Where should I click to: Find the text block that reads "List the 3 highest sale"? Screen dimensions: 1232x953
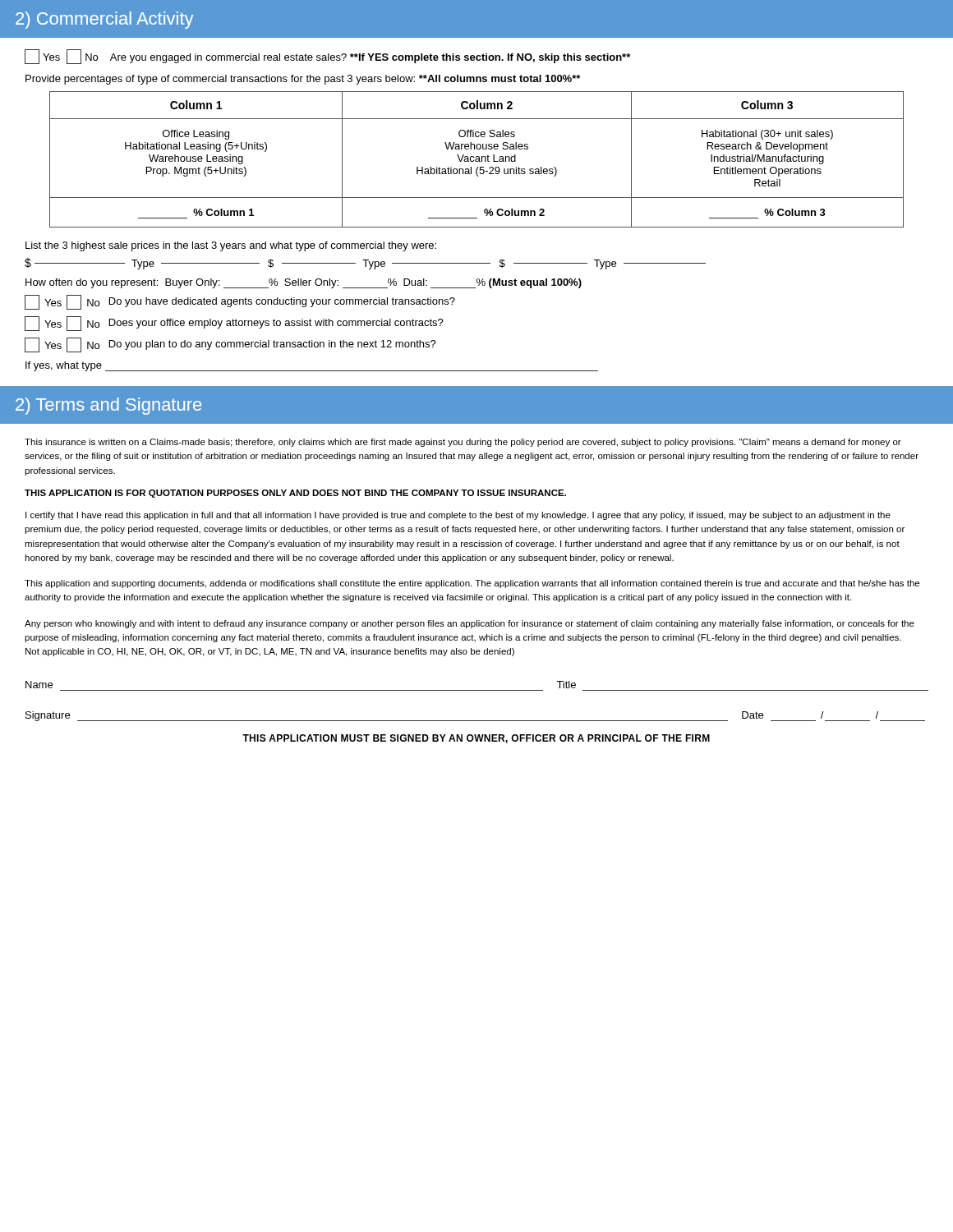pos(231,245)
